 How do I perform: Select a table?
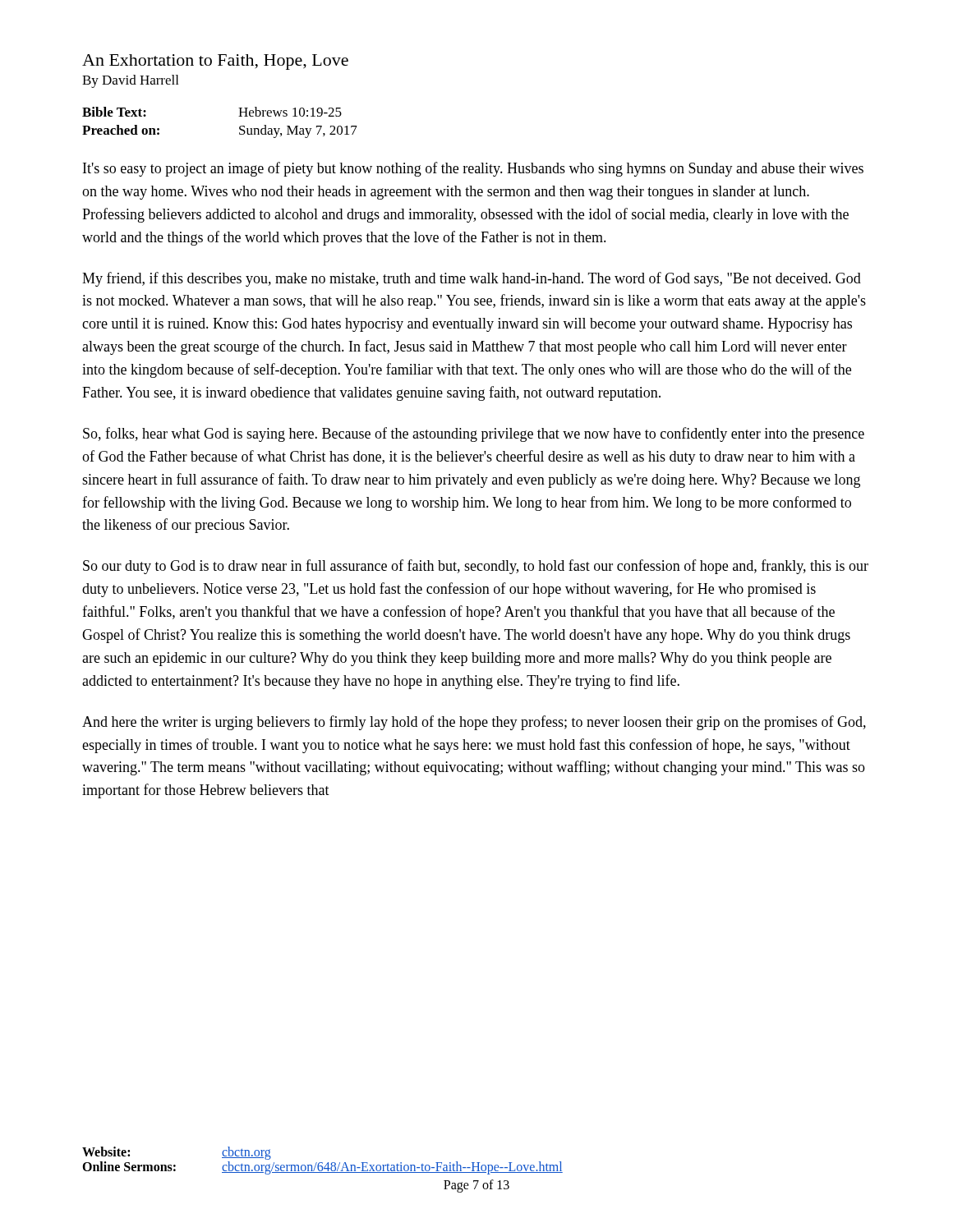pos(476,122)
